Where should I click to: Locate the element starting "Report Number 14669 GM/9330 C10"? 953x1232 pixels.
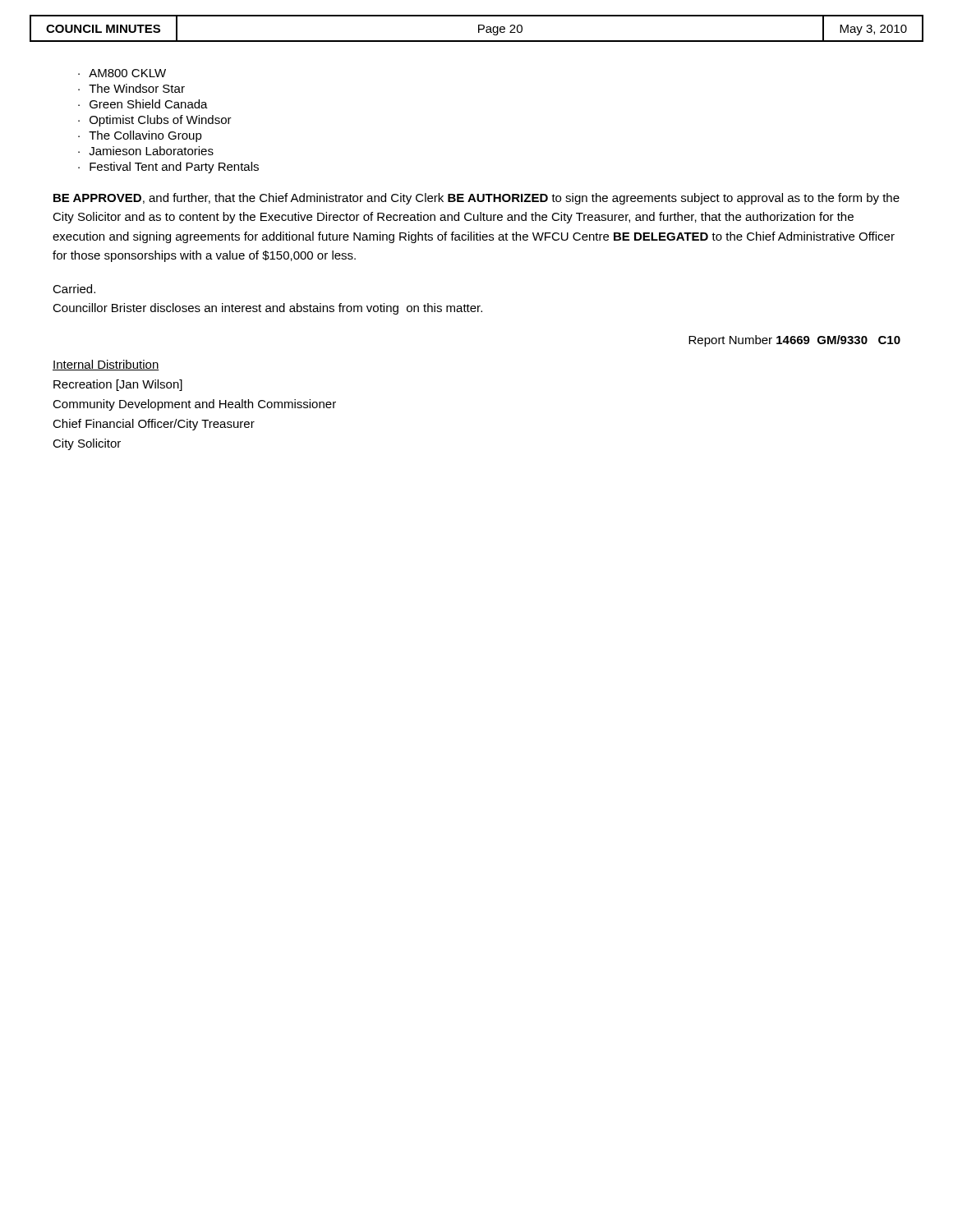point(794,339)
